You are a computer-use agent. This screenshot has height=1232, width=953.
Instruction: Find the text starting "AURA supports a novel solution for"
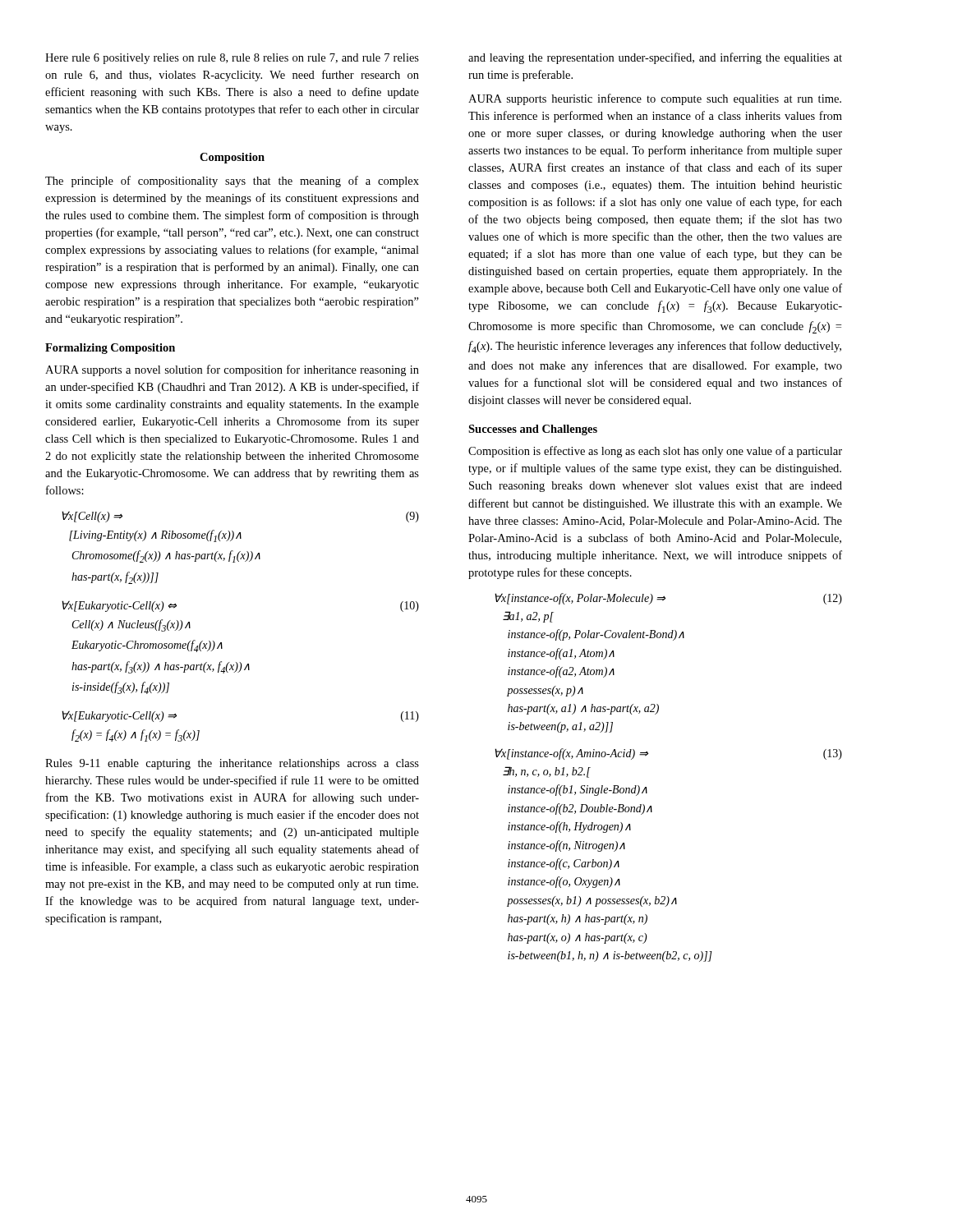[x=232, y=430]
